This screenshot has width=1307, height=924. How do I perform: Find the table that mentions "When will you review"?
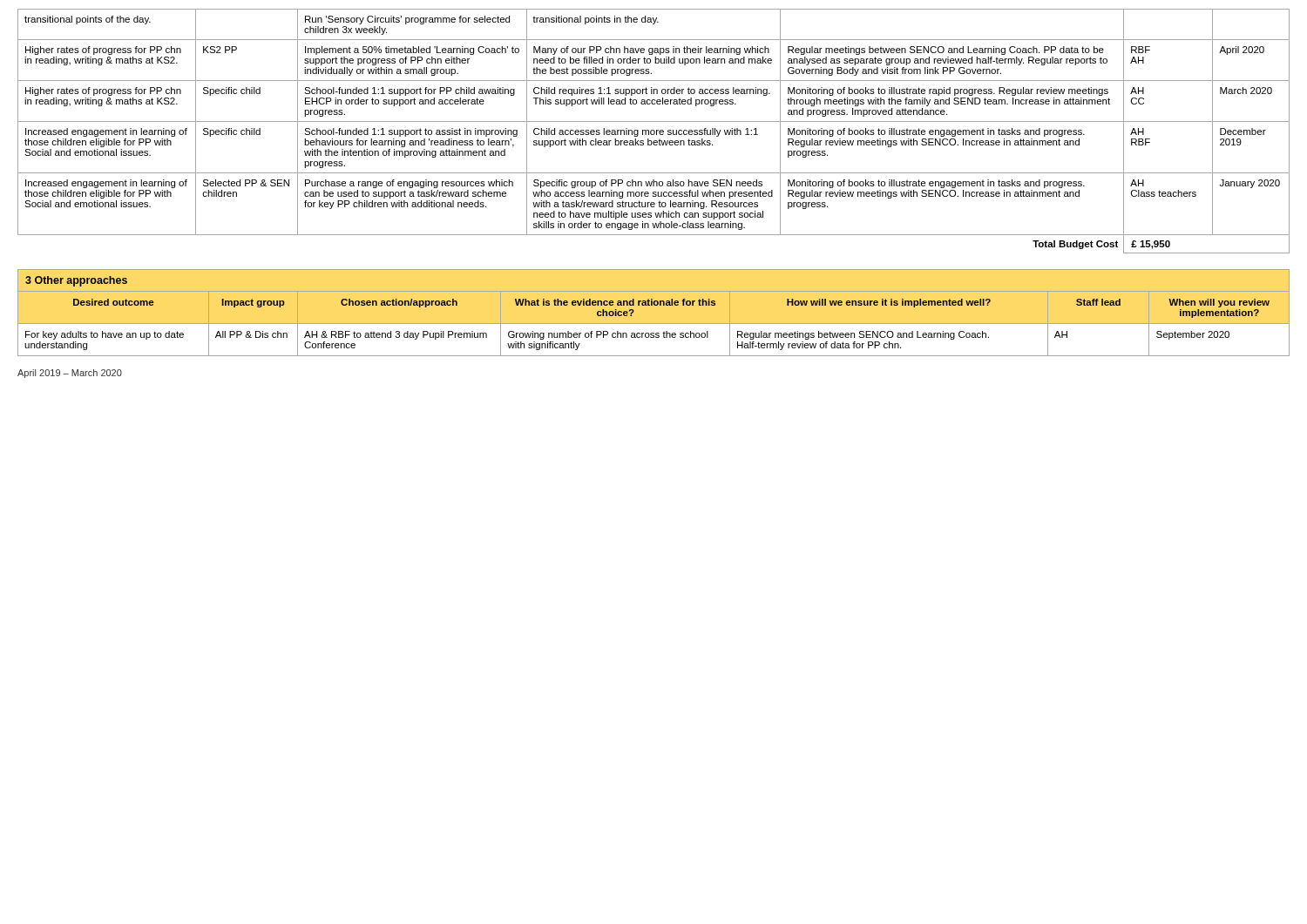[x=654, y=324]
